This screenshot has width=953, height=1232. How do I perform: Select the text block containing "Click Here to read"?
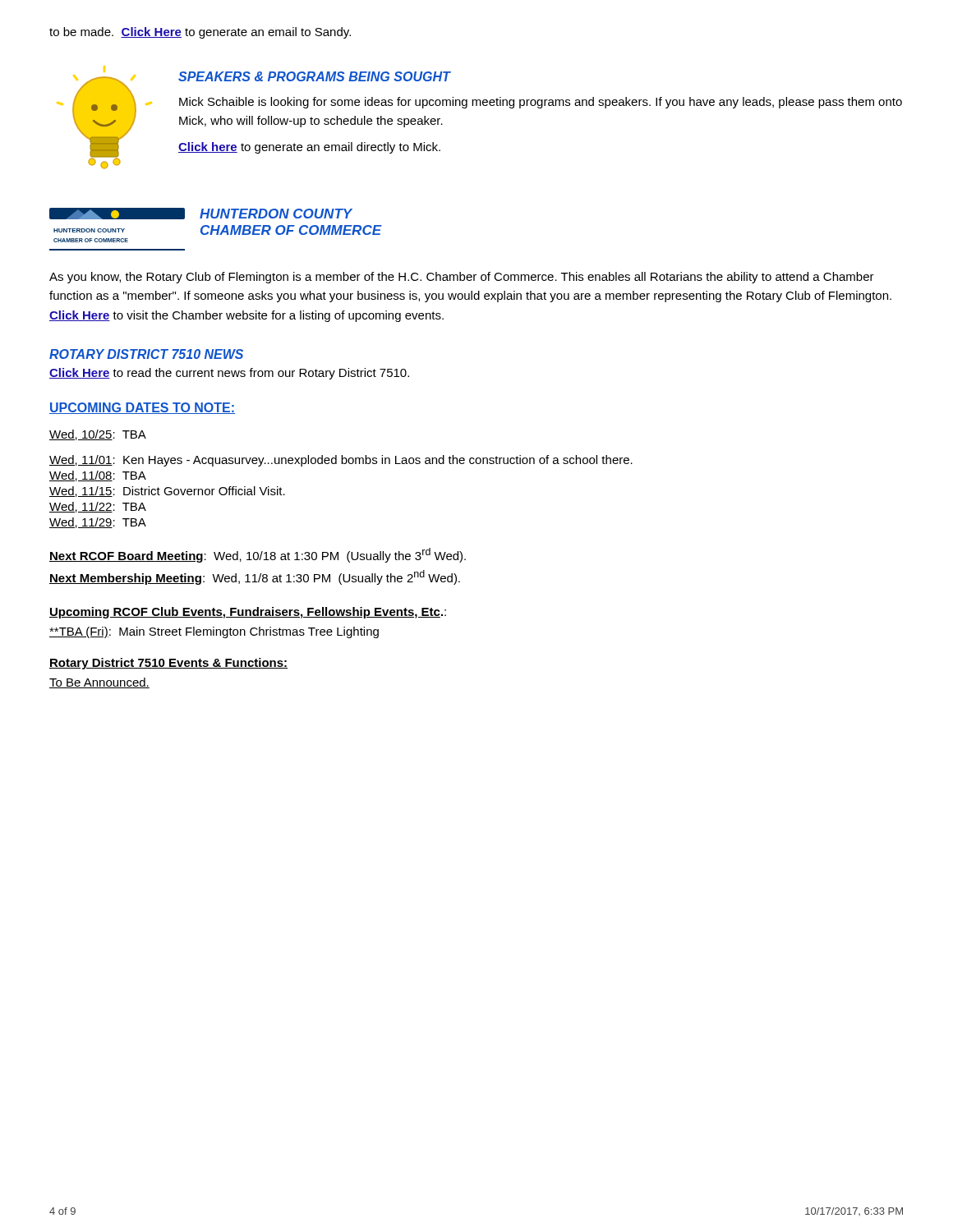[x=230, y=372]
